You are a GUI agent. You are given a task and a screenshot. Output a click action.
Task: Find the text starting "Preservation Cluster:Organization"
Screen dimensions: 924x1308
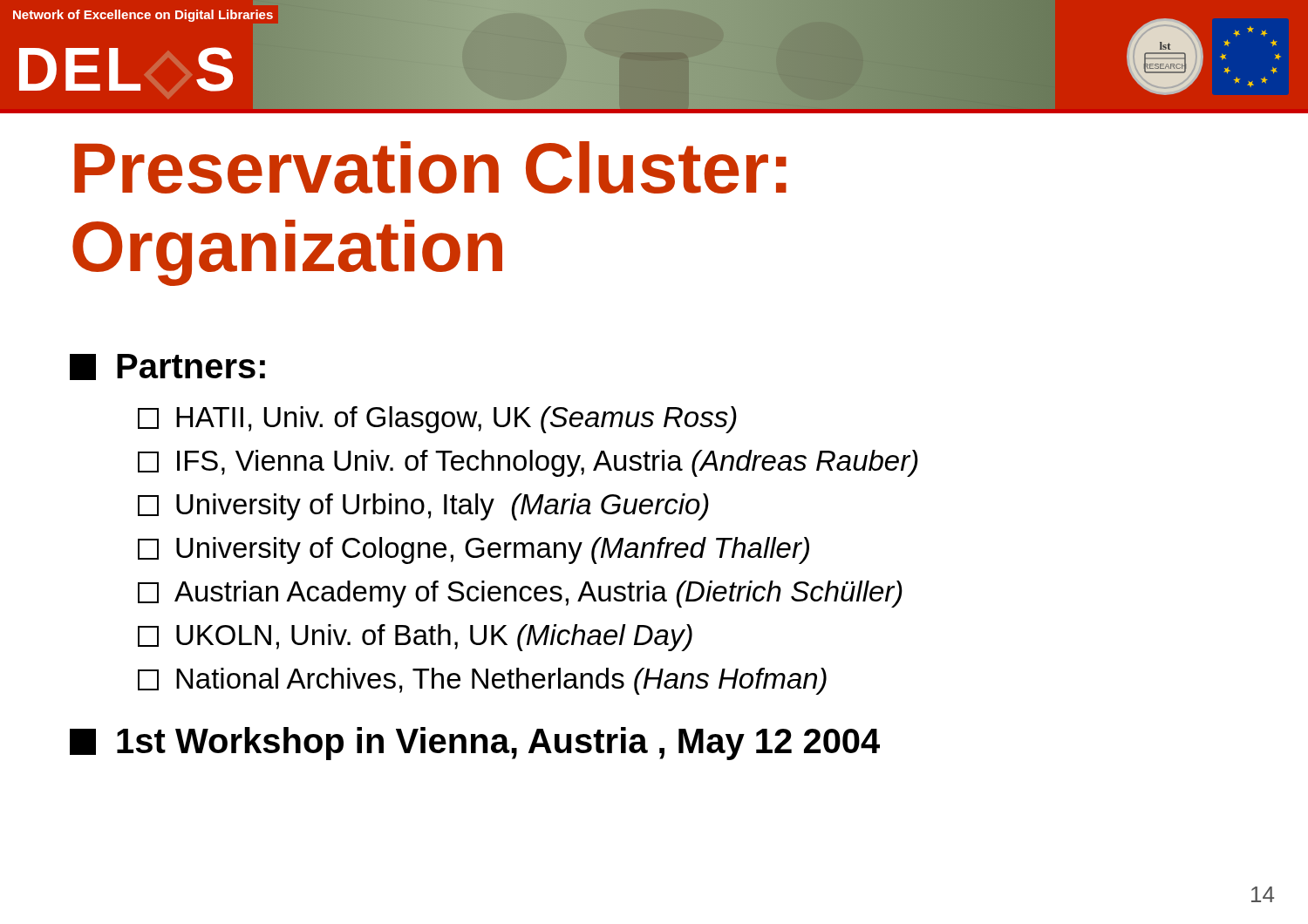click(549, 208)
